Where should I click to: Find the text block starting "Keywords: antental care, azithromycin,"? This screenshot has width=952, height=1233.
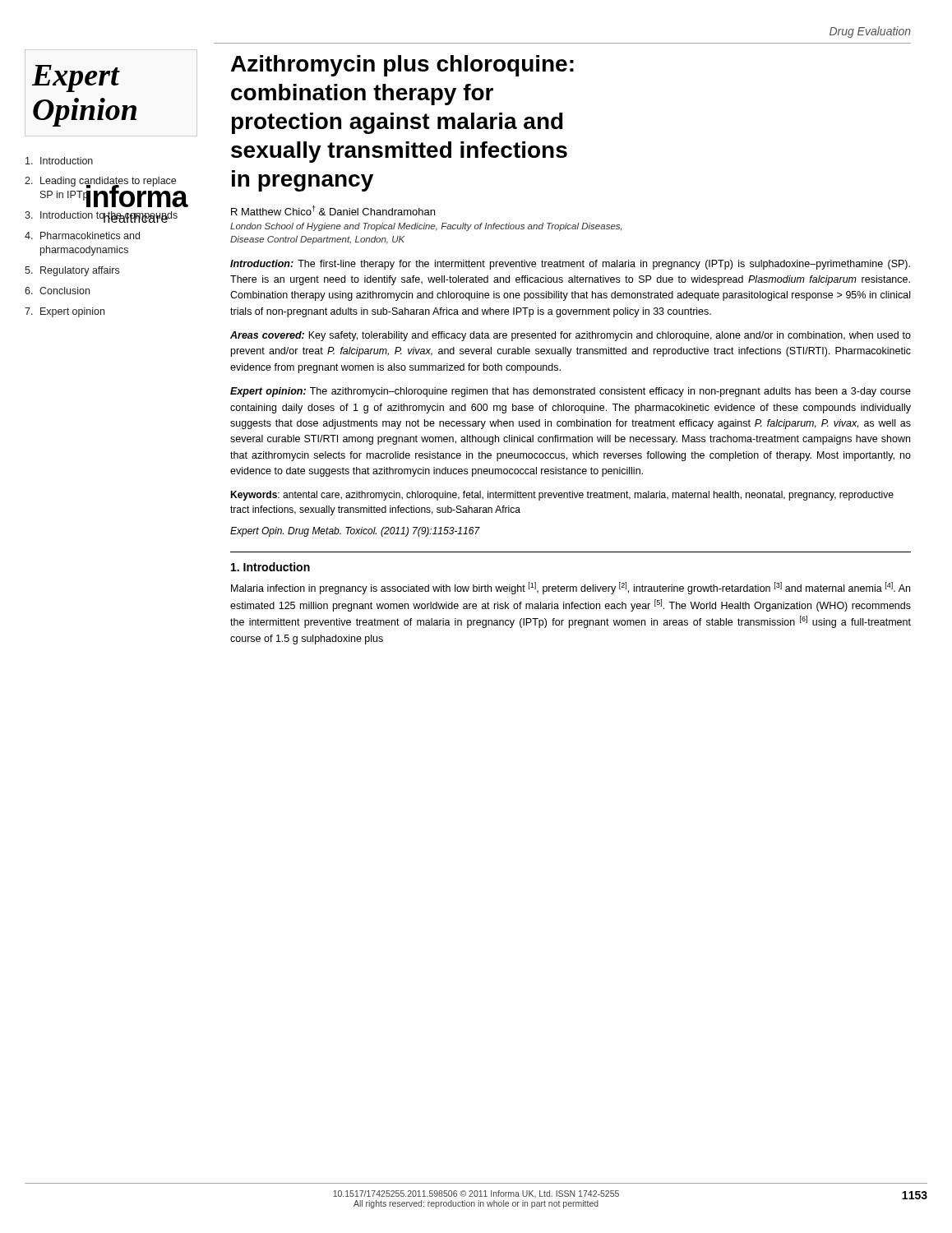pyautogui.click(x=562, y=503)
